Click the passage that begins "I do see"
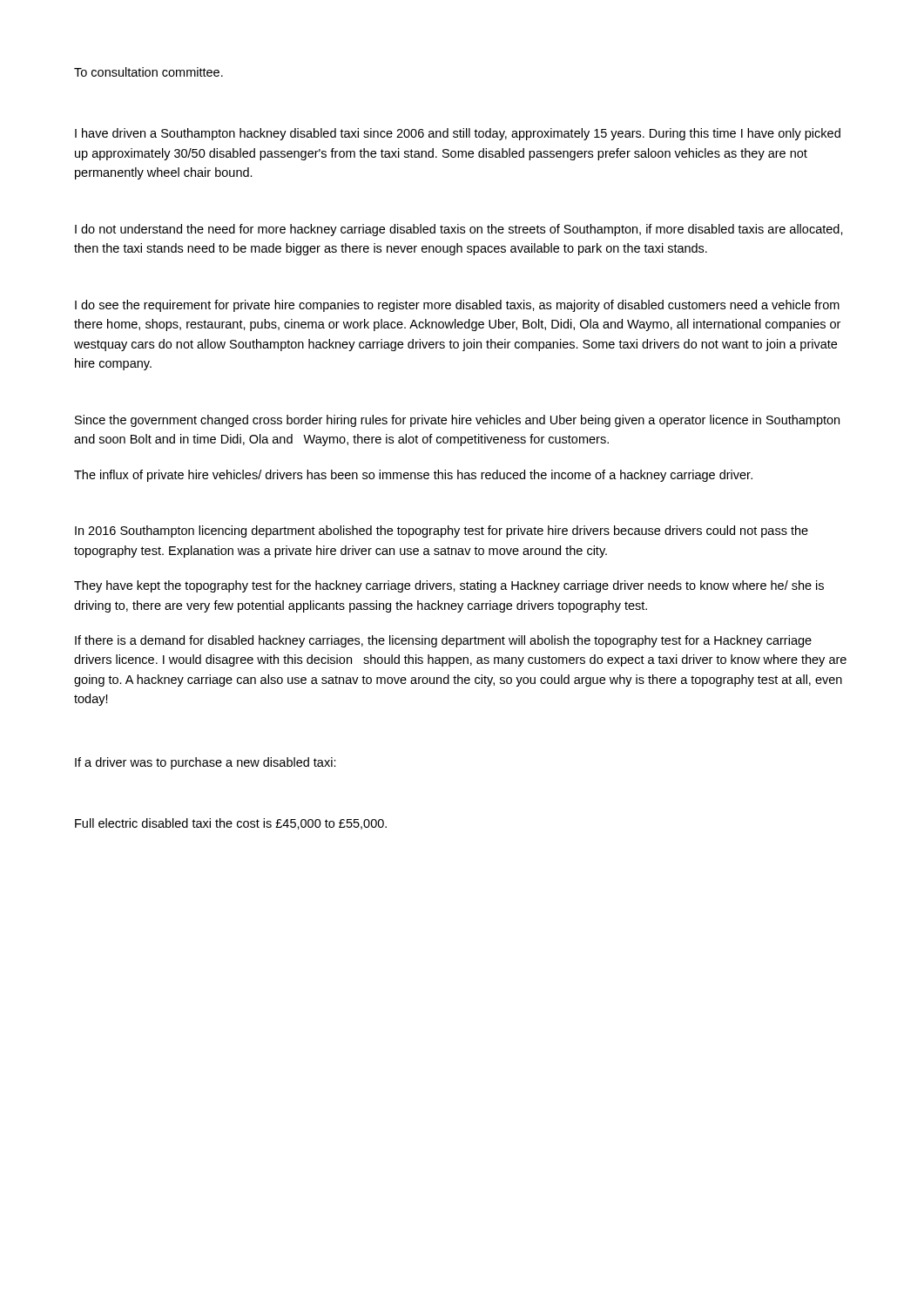924x1307 pixels. click(x=462, y=334)
